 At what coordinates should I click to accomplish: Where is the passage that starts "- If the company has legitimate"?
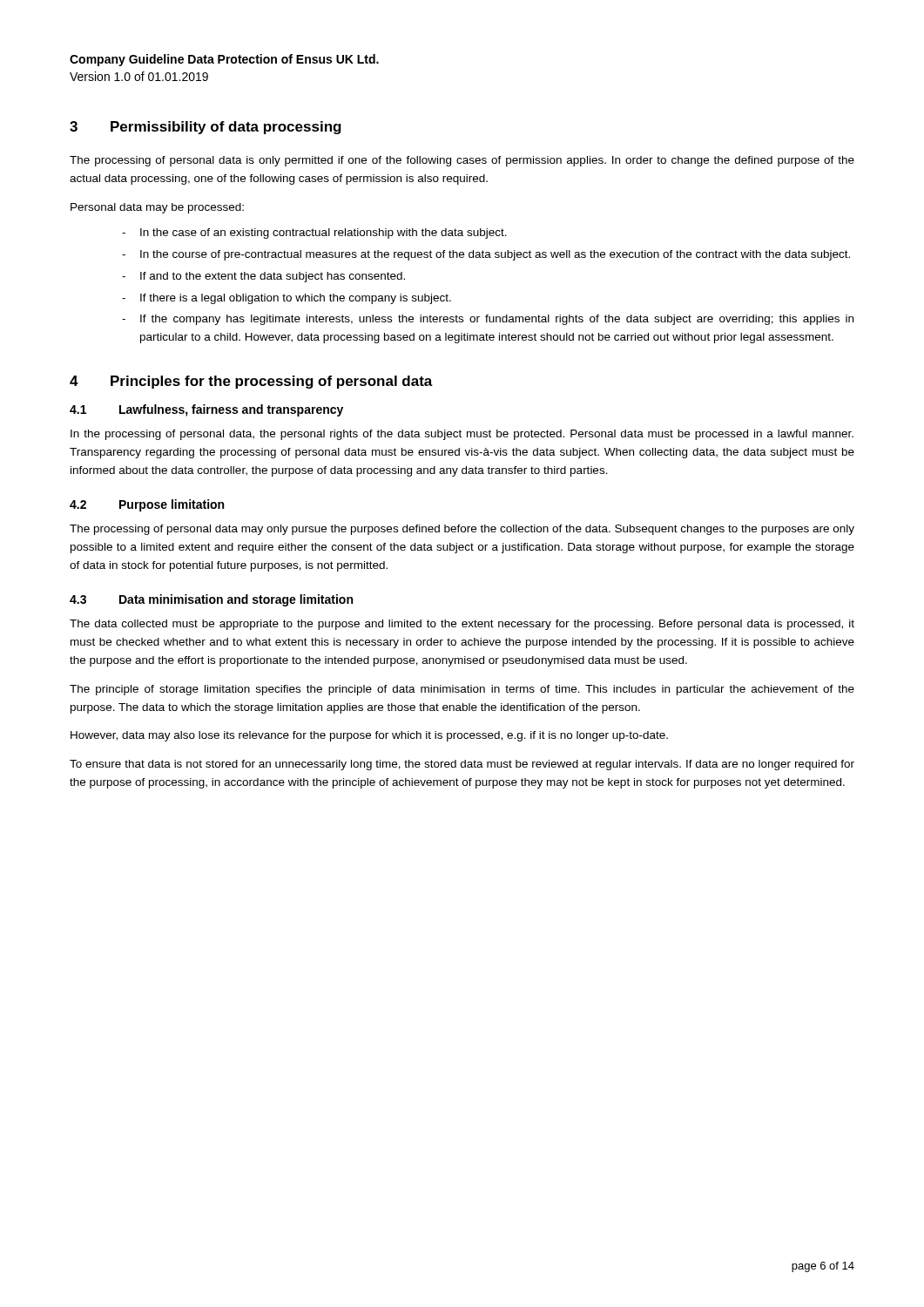point(488,329)
